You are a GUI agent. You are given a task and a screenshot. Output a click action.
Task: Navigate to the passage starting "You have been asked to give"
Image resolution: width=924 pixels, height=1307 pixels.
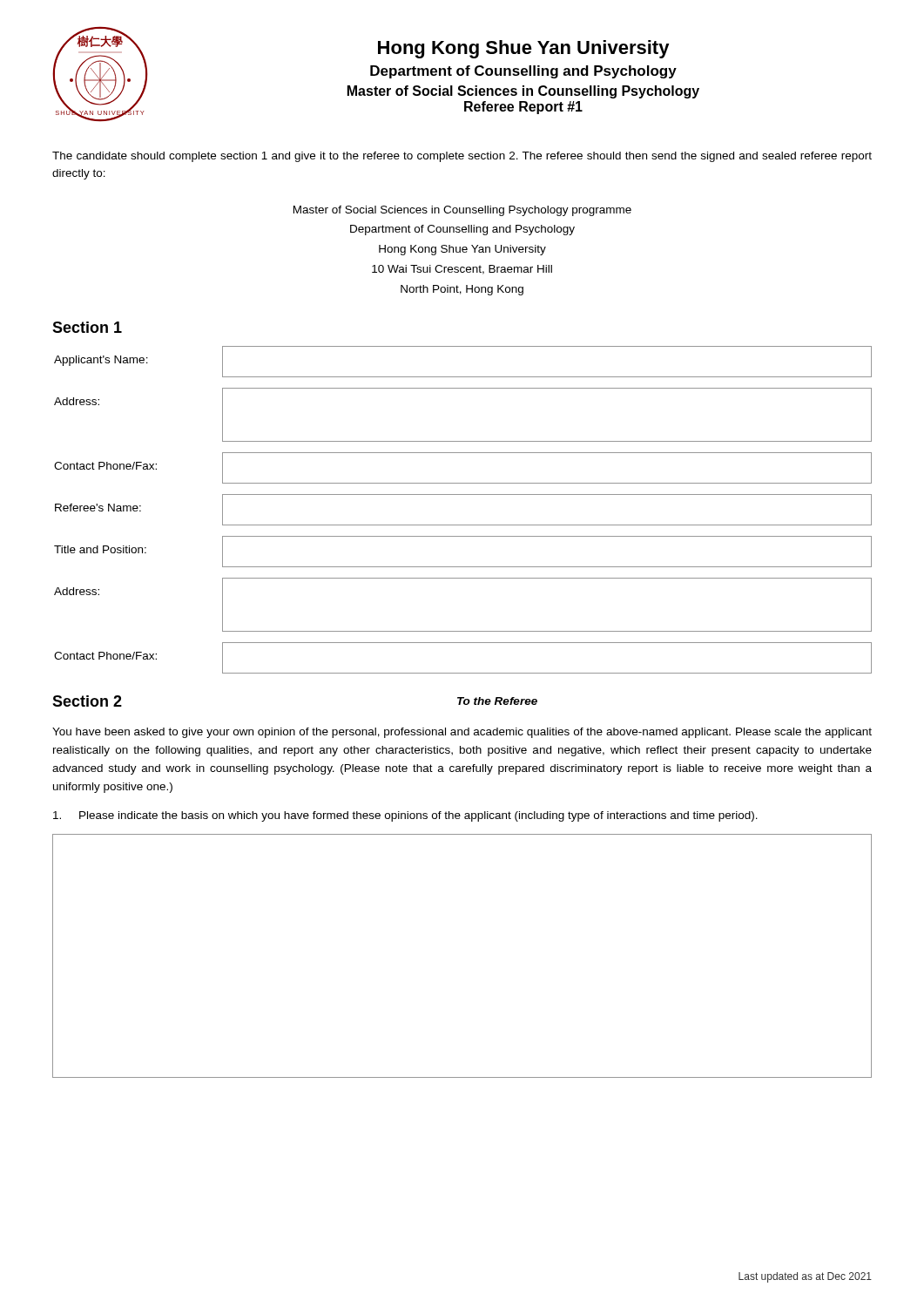point(462,759)
